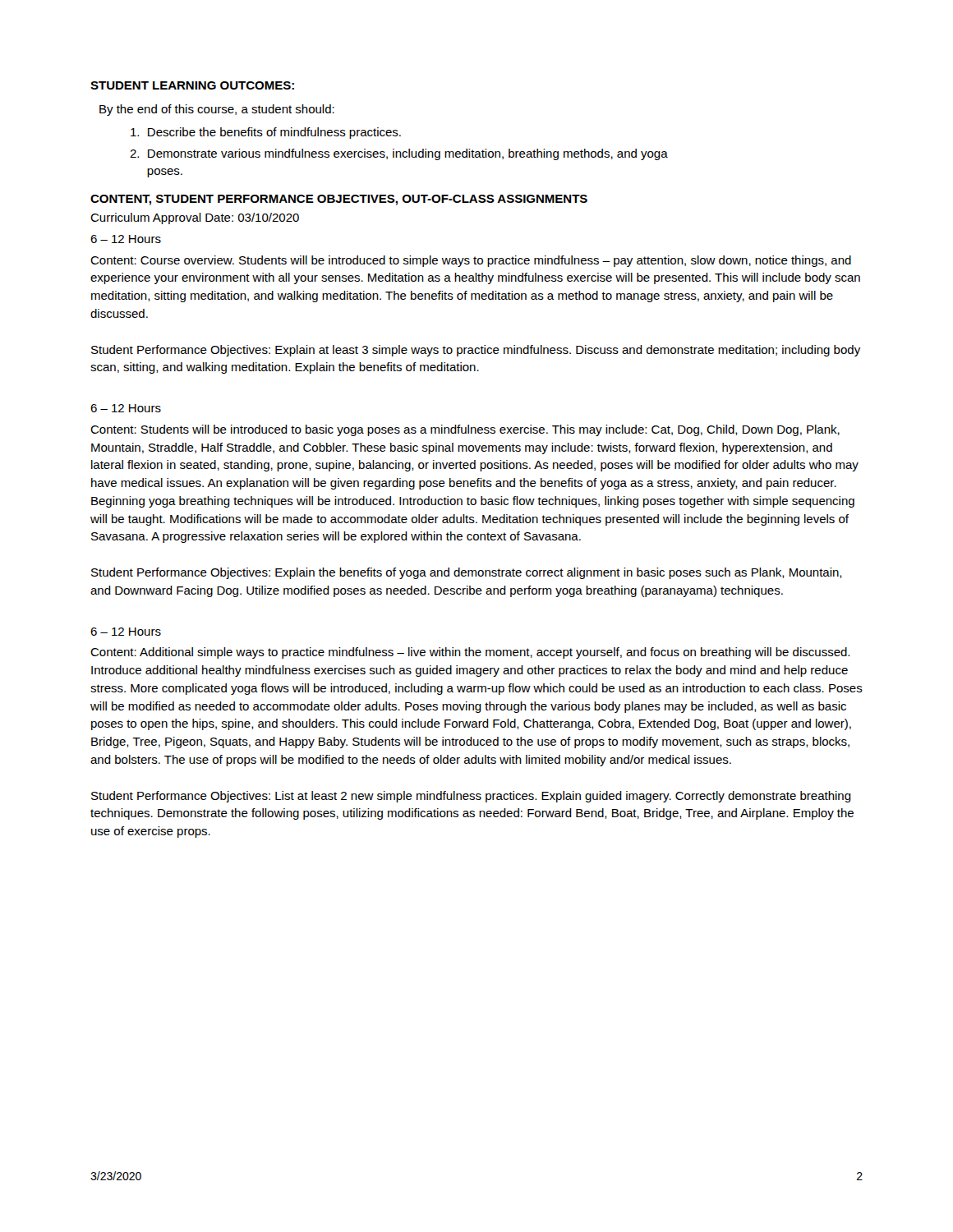Select the list item containing "Describe the benefits of mindfulness"
Viewport: 953px width, 1232px height.
tap(266, 132)
